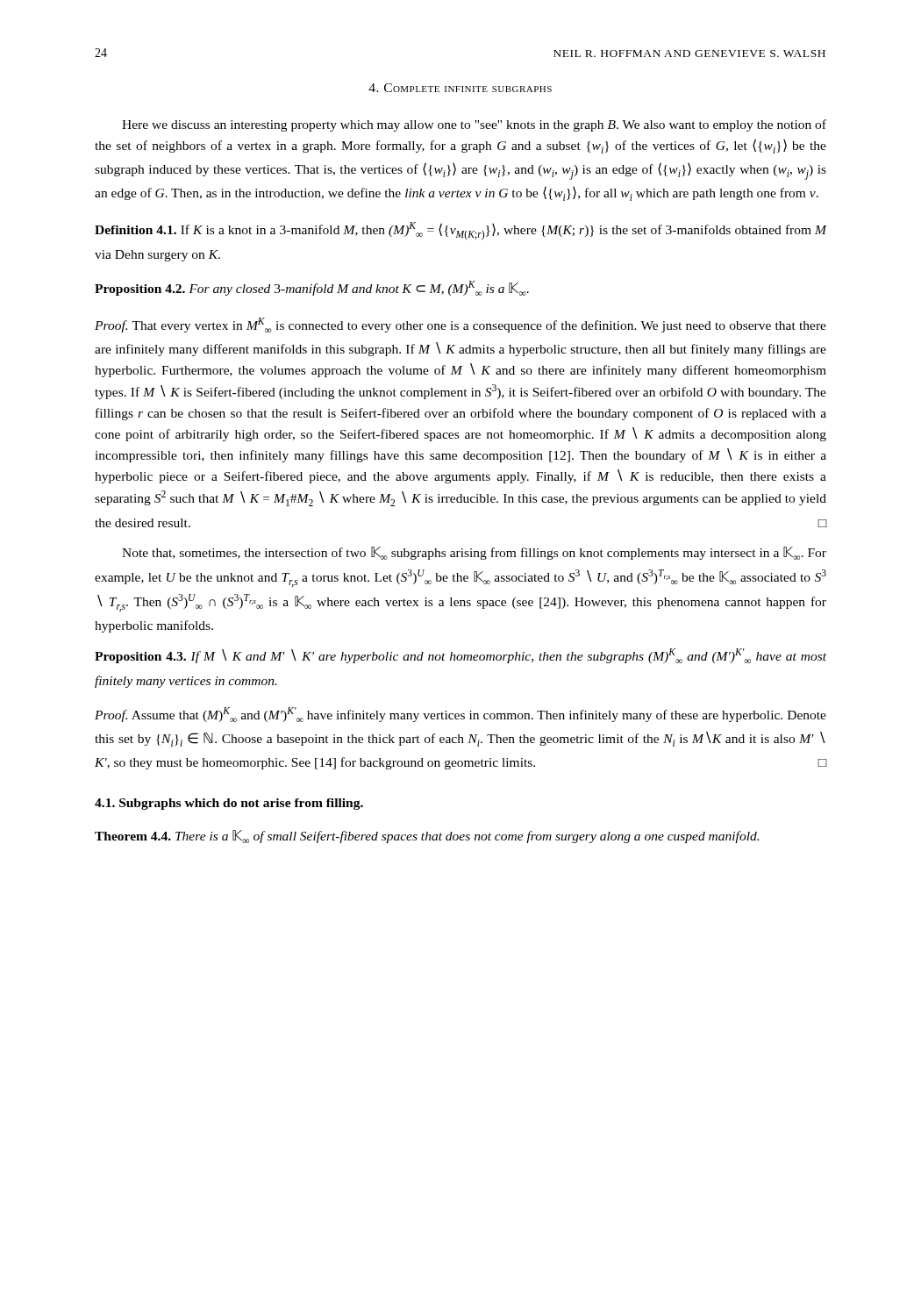Click on the text block that reads "Definition 4.1. If K is a knot"
Image resolution: width=921 pixels, height=1316 pixels.
(460, 241)
